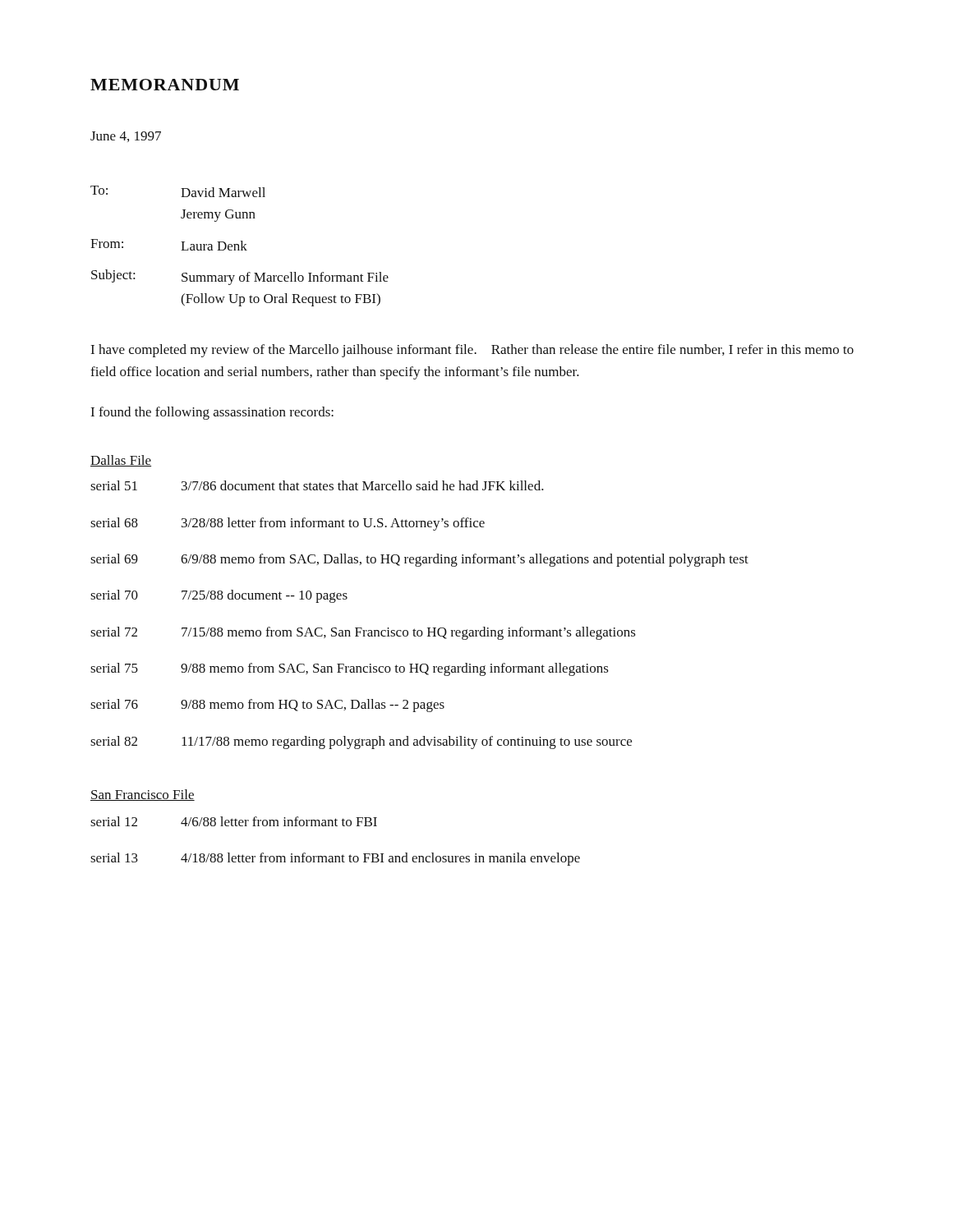This screenshot has height=1232, width=953.
Task: Click on the list item that reads "serial 76 9/88"
Action: coord(267,706)
